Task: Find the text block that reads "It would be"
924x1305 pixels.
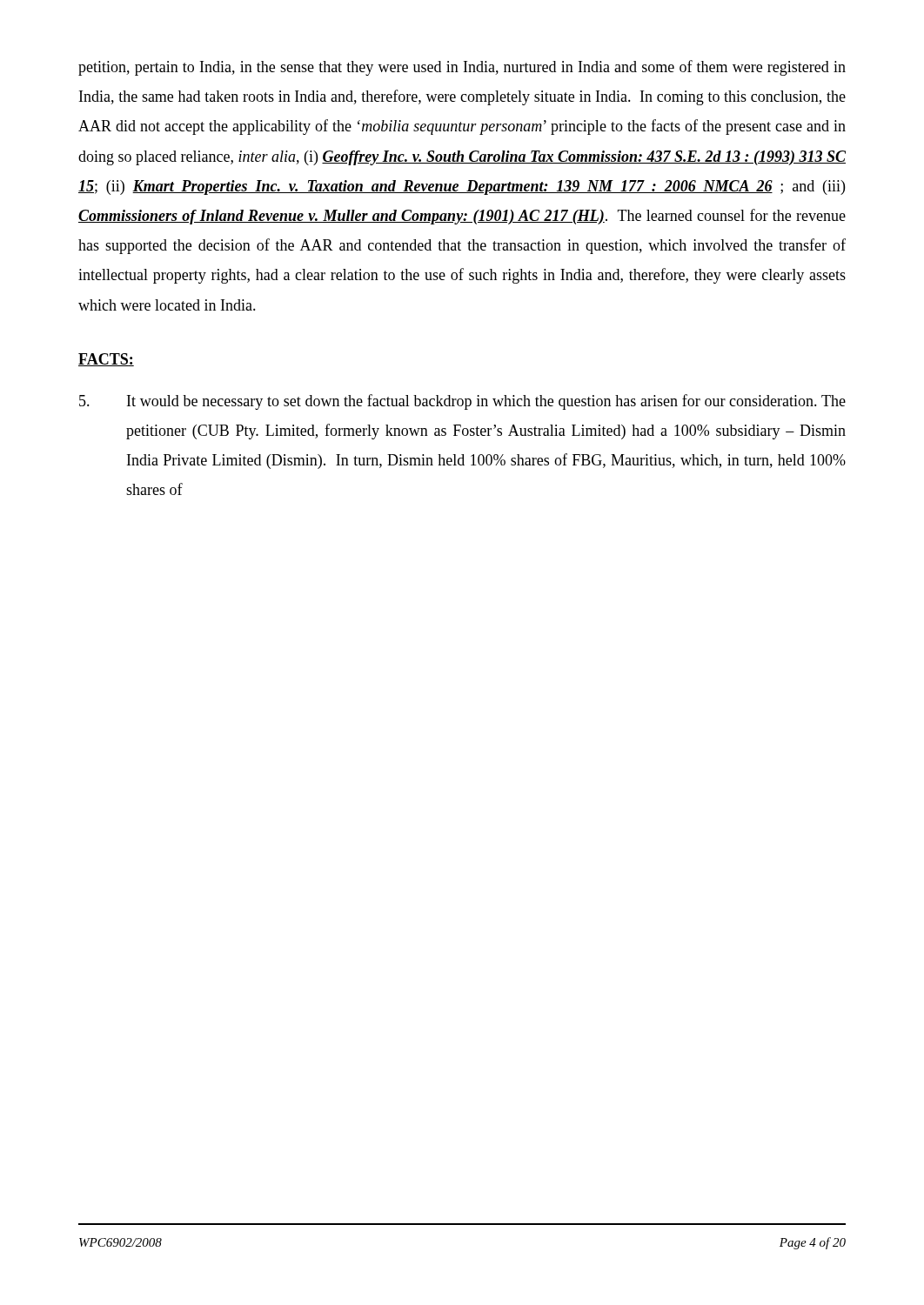Action: coord(462,446)
